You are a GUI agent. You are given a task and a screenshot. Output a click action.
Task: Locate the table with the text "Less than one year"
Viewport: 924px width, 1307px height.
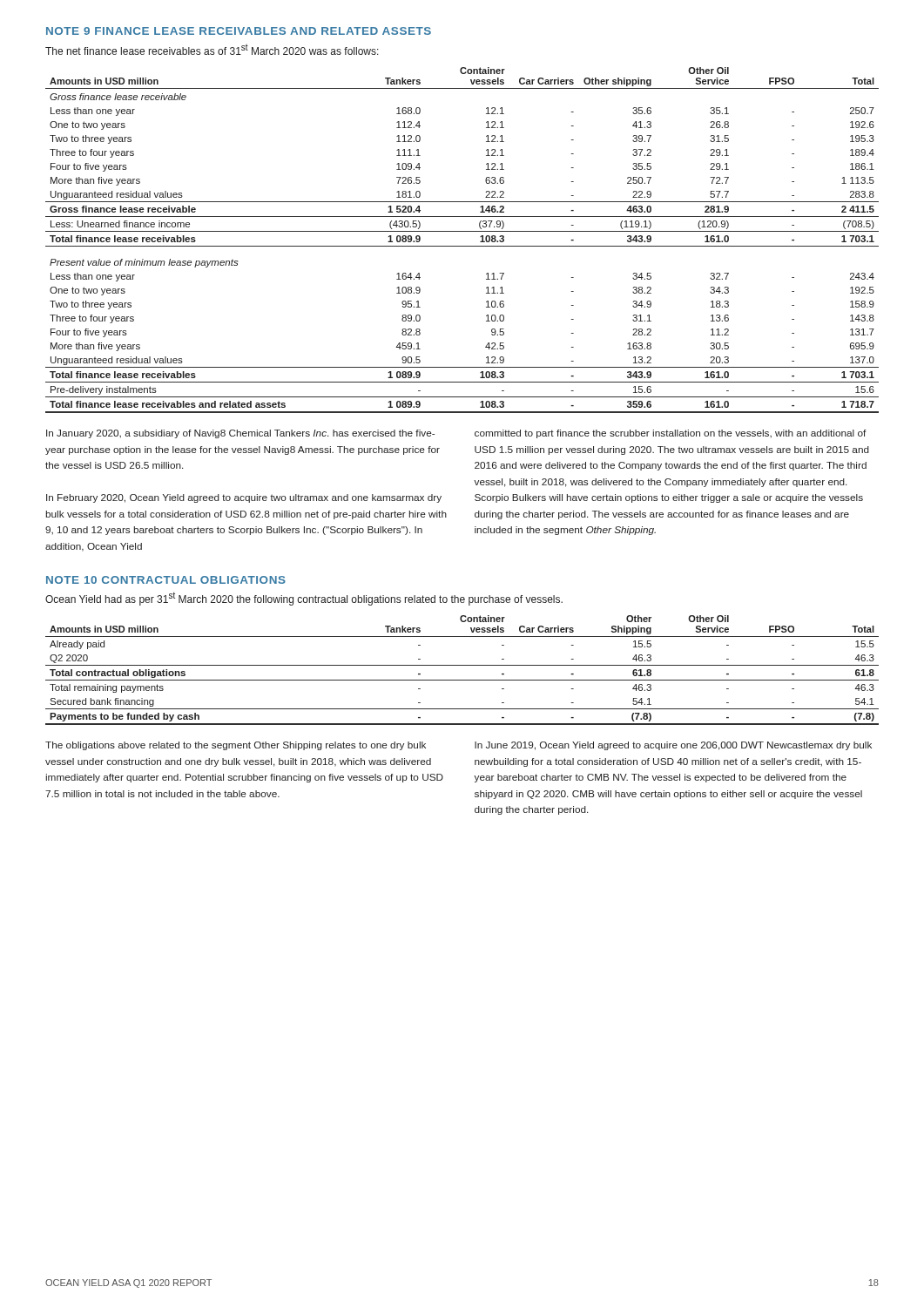[462, 238]
